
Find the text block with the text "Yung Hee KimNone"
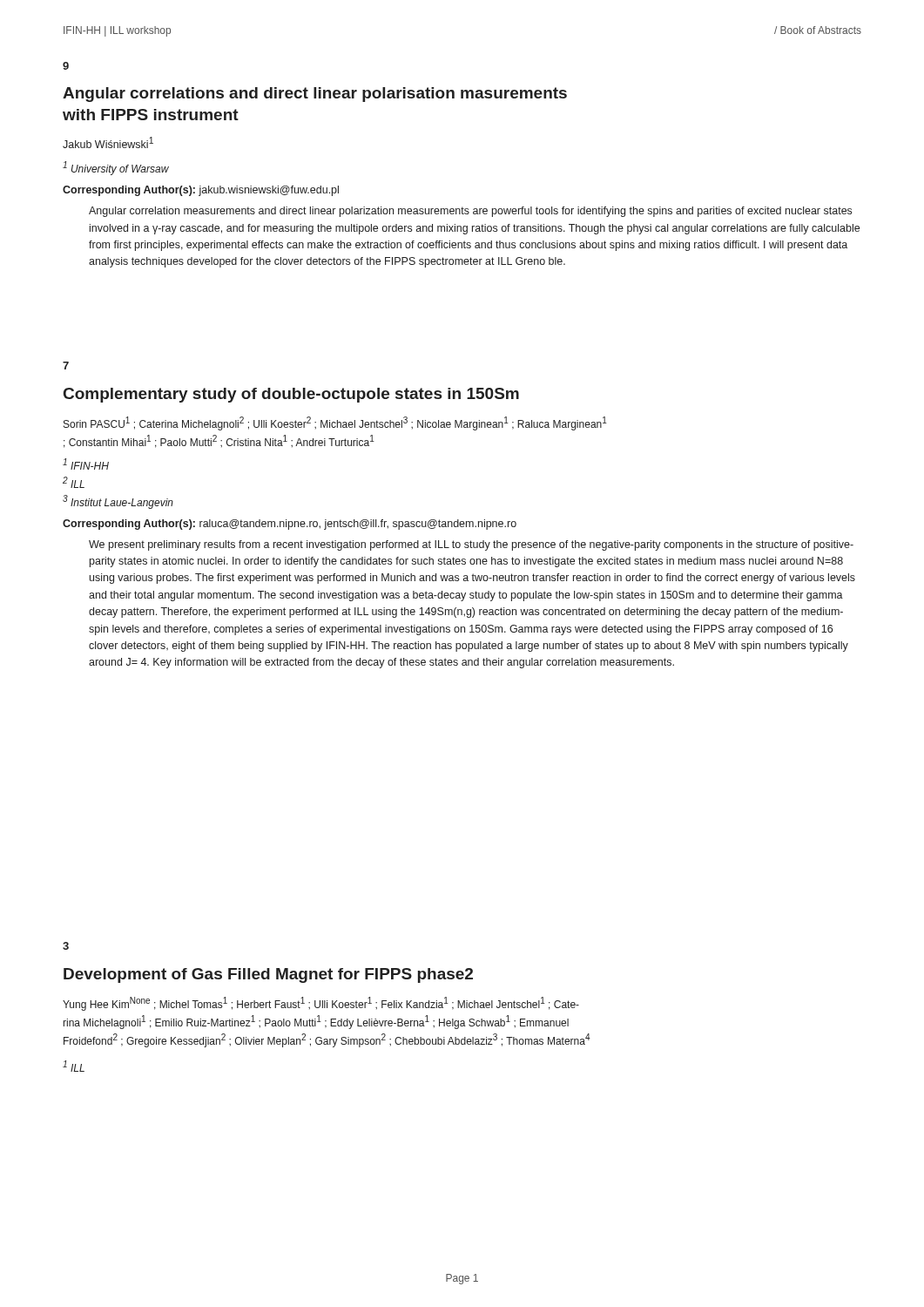326,1021
